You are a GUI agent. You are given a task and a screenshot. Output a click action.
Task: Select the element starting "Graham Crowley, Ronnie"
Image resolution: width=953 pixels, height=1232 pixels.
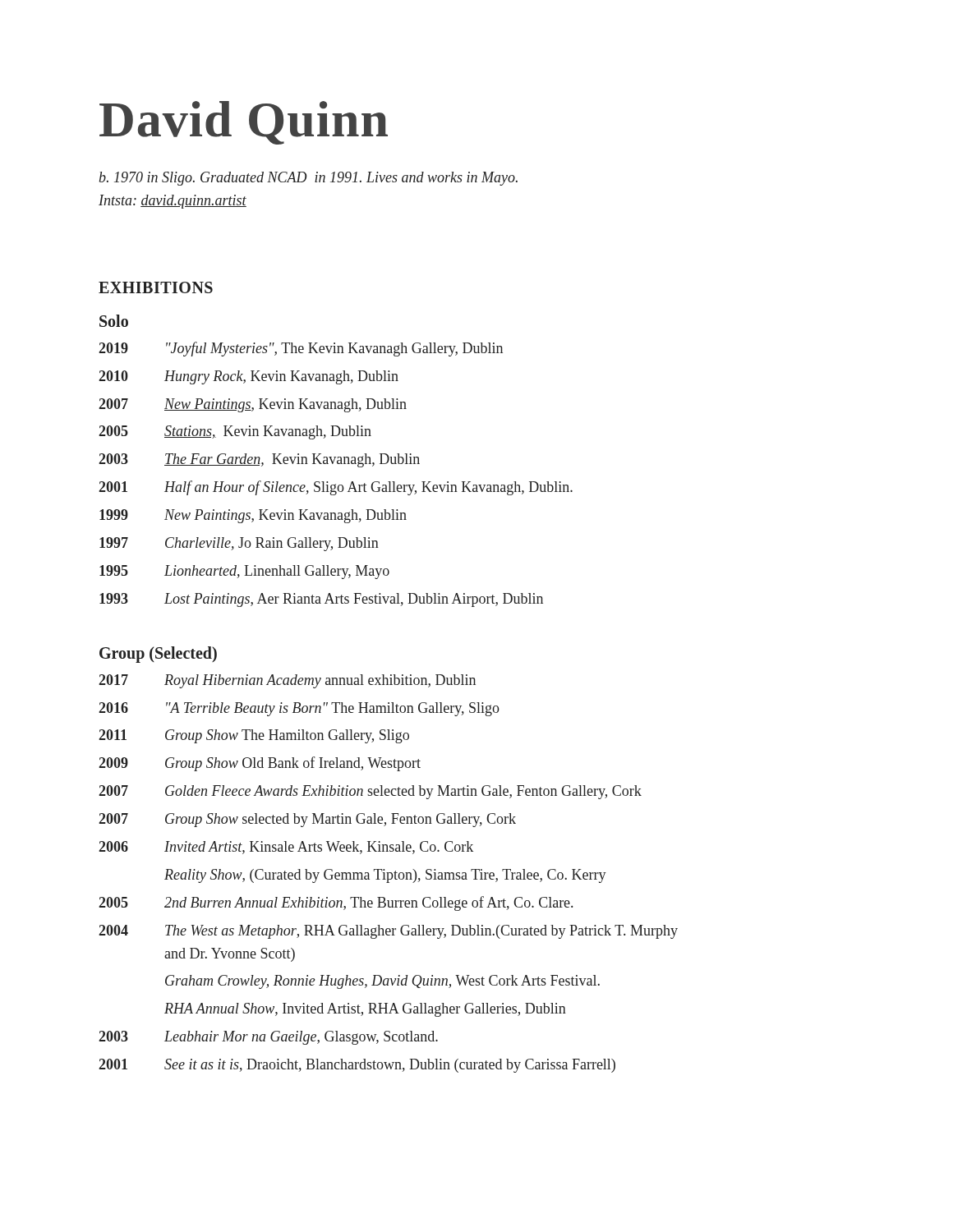coord(382,982)
